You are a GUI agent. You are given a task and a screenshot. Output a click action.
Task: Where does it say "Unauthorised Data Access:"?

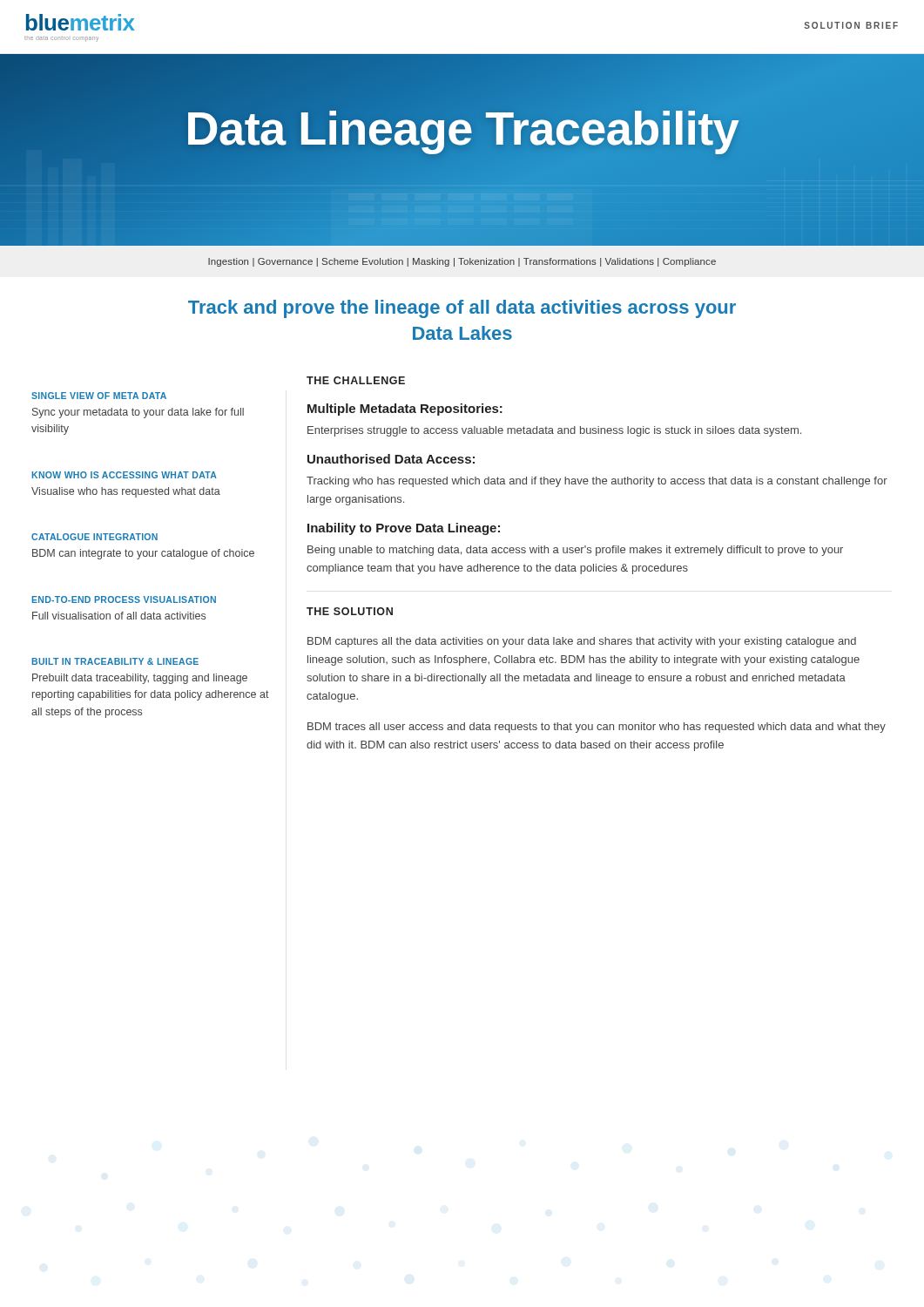[x=391, y=459]
